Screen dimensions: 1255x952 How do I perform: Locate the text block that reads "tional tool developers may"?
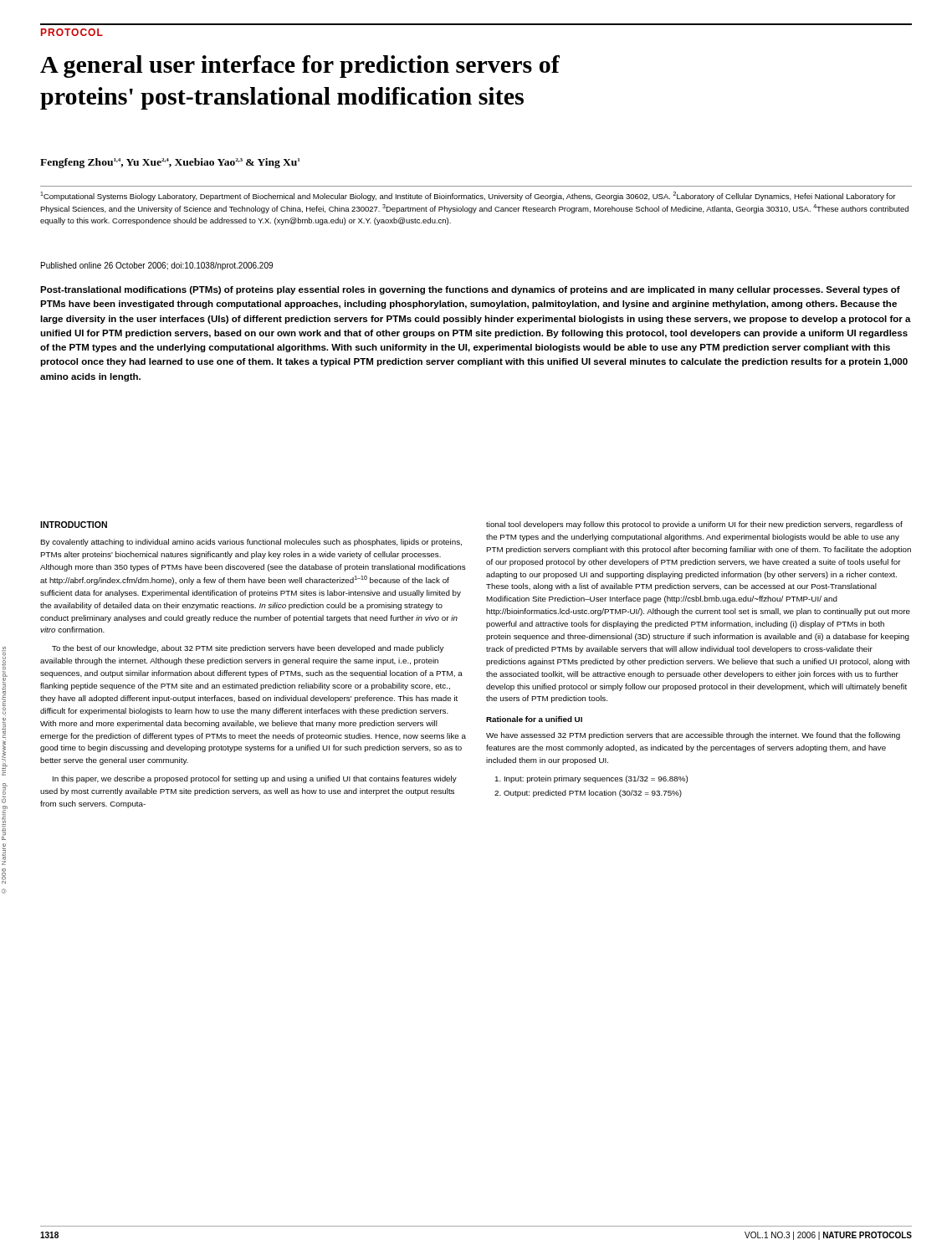pos(699,643)
